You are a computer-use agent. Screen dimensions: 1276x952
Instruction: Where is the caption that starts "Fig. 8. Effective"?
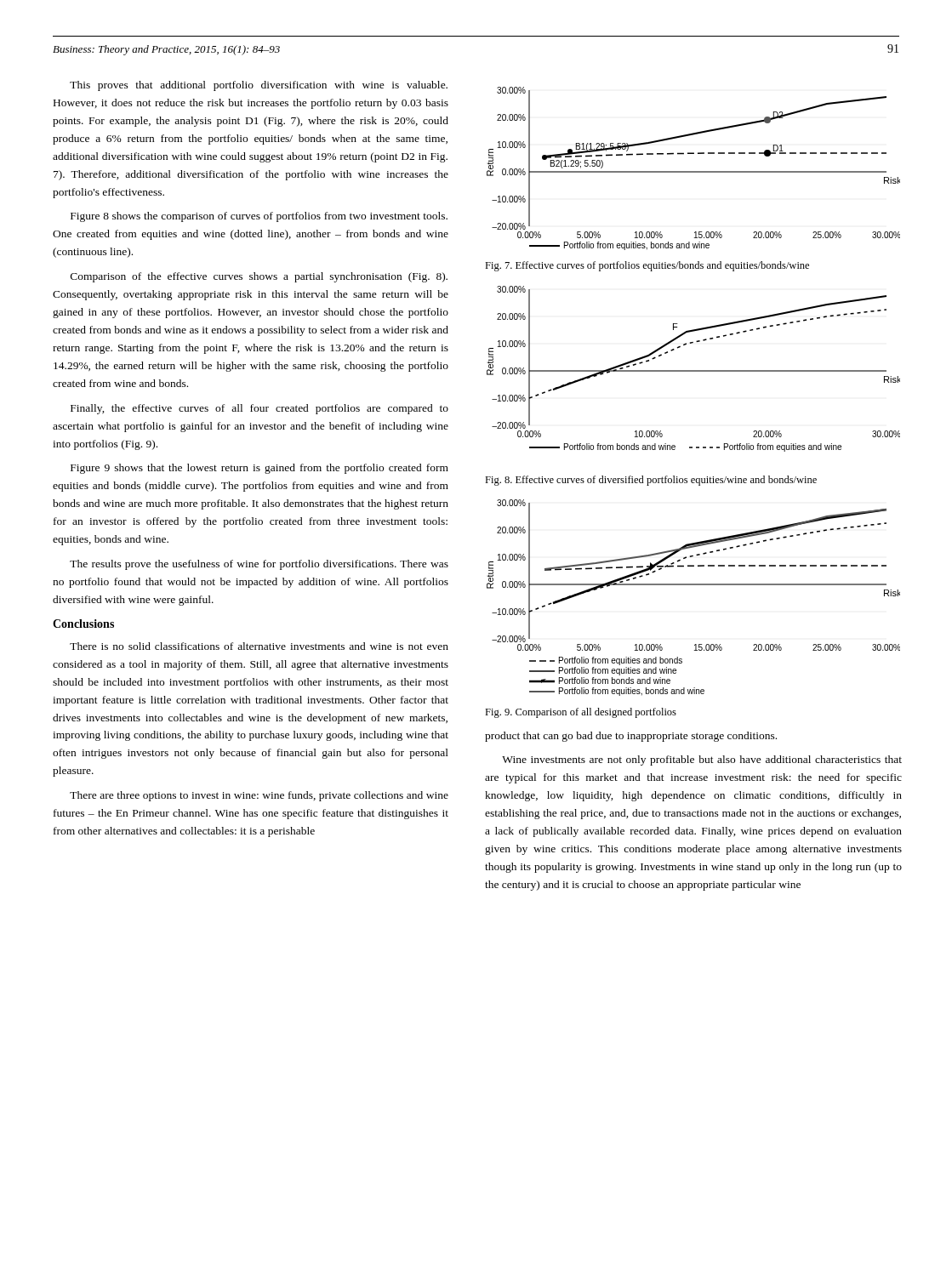pos(651,479)
